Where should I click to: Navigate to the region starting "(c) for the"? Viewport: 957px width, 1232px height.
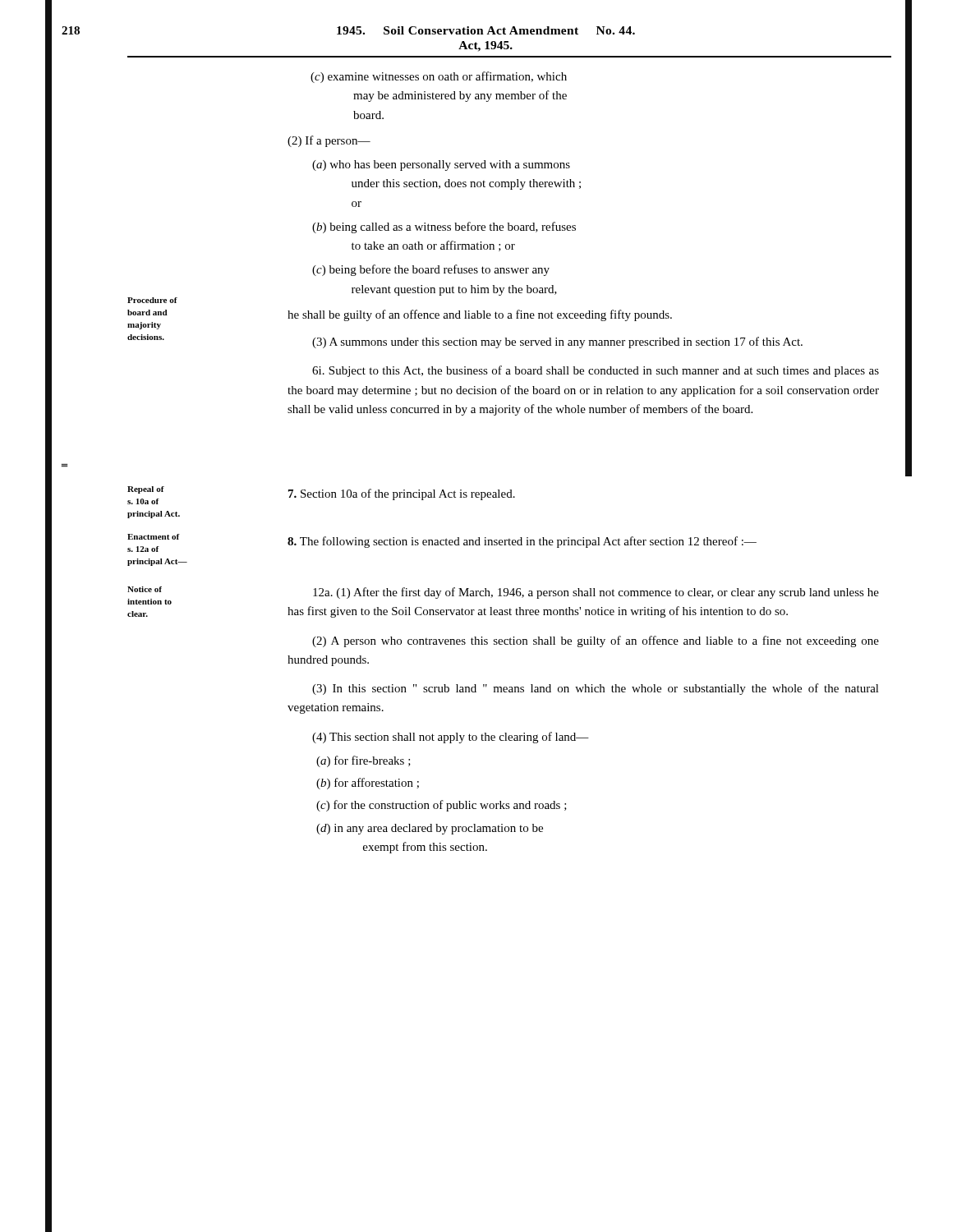[x=442, y=805]
